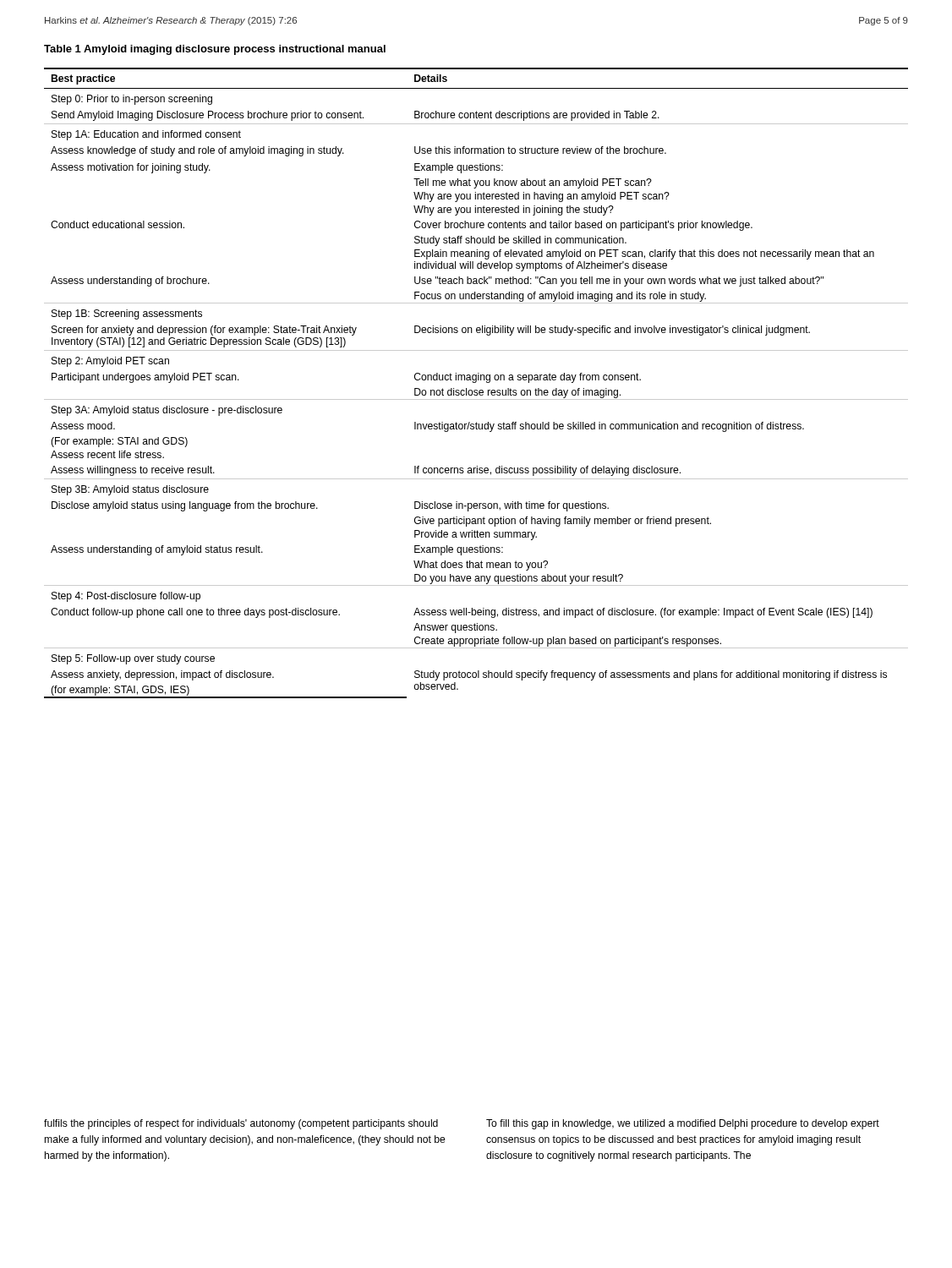Select the text block containing "To fill this gap in knowledge, we utilized"
Viewport: 952px width, 1268px height.
[x=683, y=1139]
